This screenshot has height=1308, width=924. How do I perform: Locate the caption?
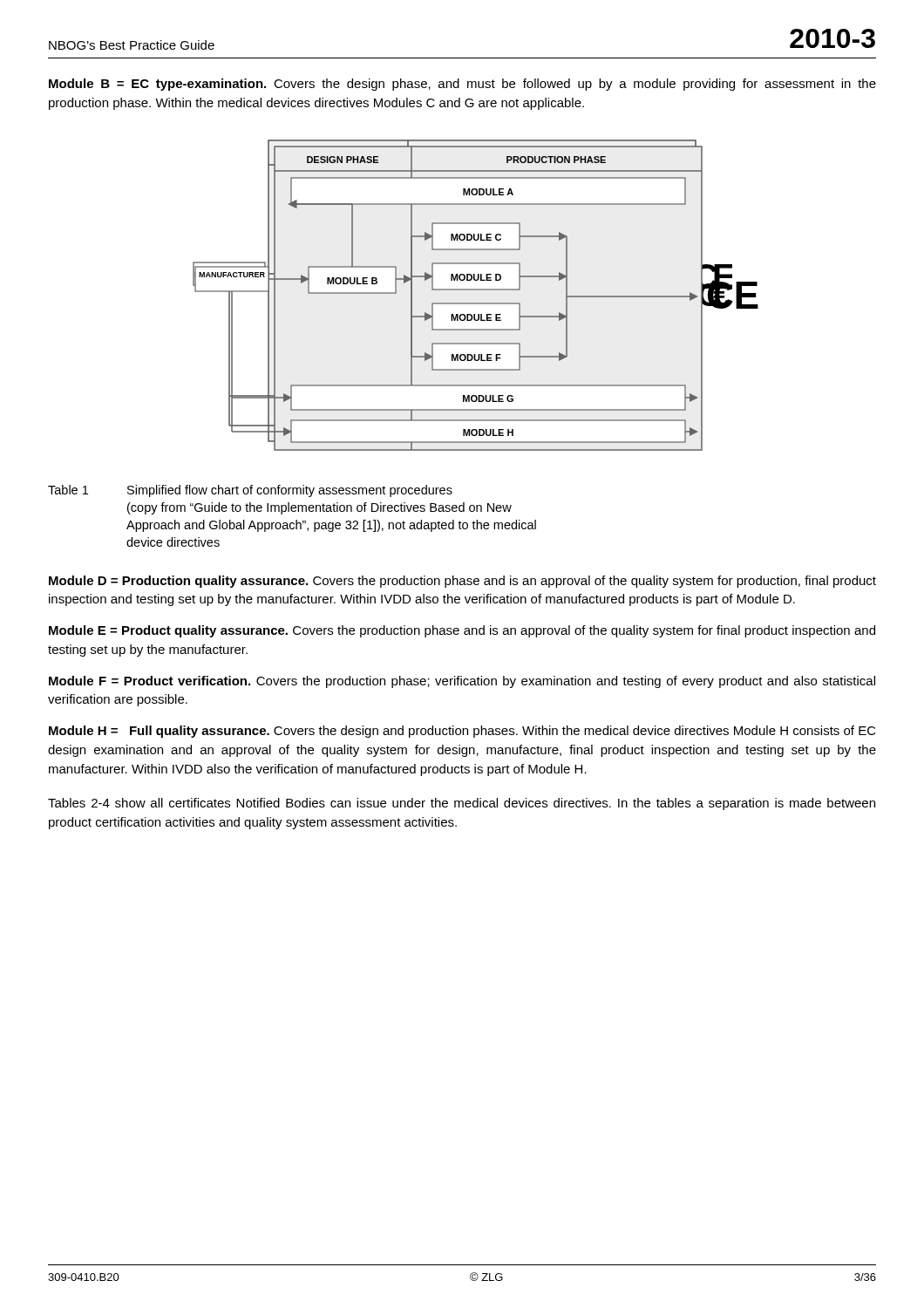pyautogui.click(x=462, y=516)
